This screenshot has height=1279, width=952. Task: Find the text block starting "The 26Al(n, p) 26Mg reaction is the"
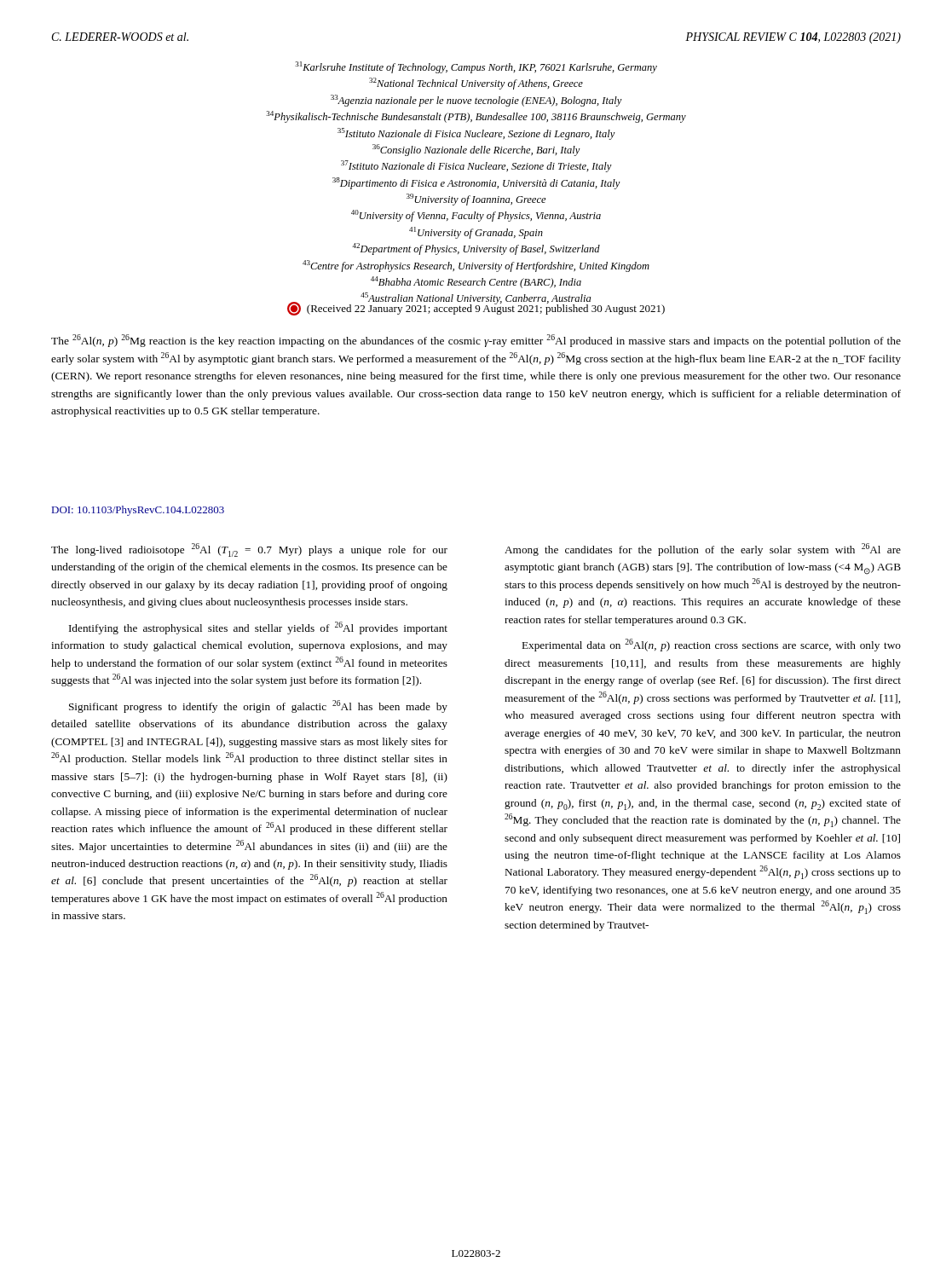click(476, 375)
